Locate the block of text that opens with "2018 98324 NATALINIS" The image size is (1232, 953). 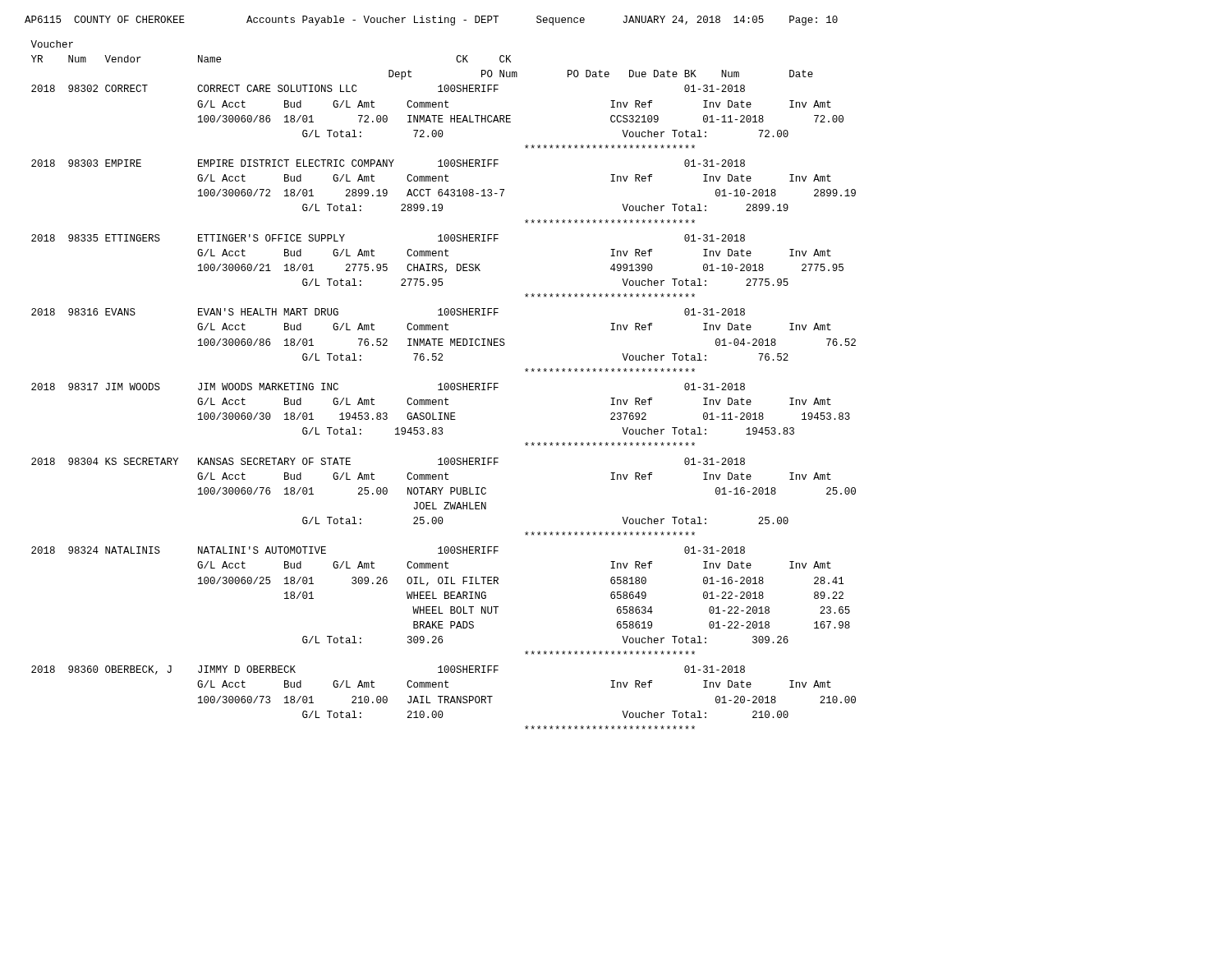(x=40, y=550)
